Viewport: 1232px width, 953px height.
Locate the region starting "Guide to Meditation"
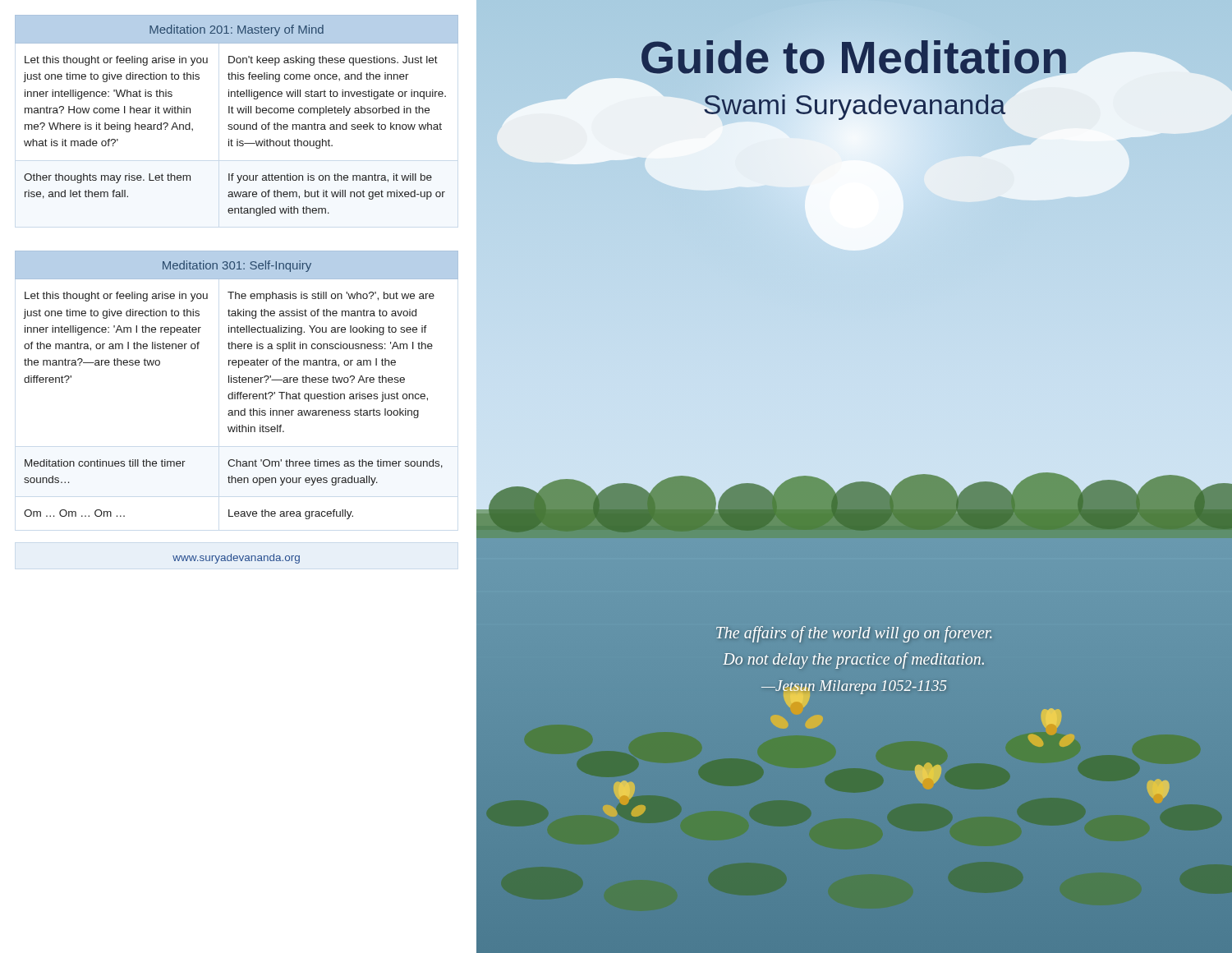pyautogui.click(x=854, y=57)
